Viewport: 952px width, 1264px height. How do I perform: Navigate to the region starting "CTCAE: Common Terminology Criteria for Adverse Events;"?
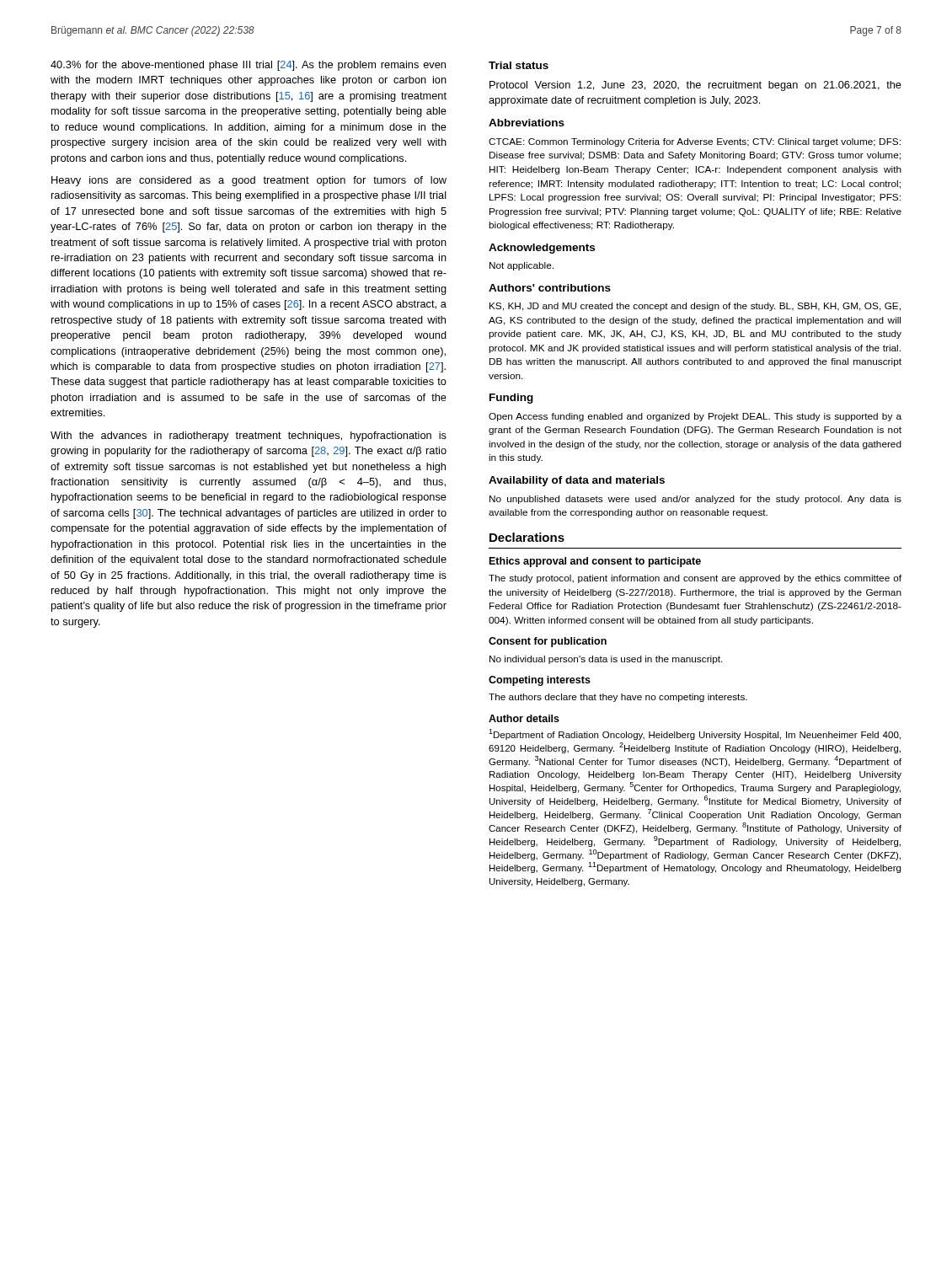695,183
